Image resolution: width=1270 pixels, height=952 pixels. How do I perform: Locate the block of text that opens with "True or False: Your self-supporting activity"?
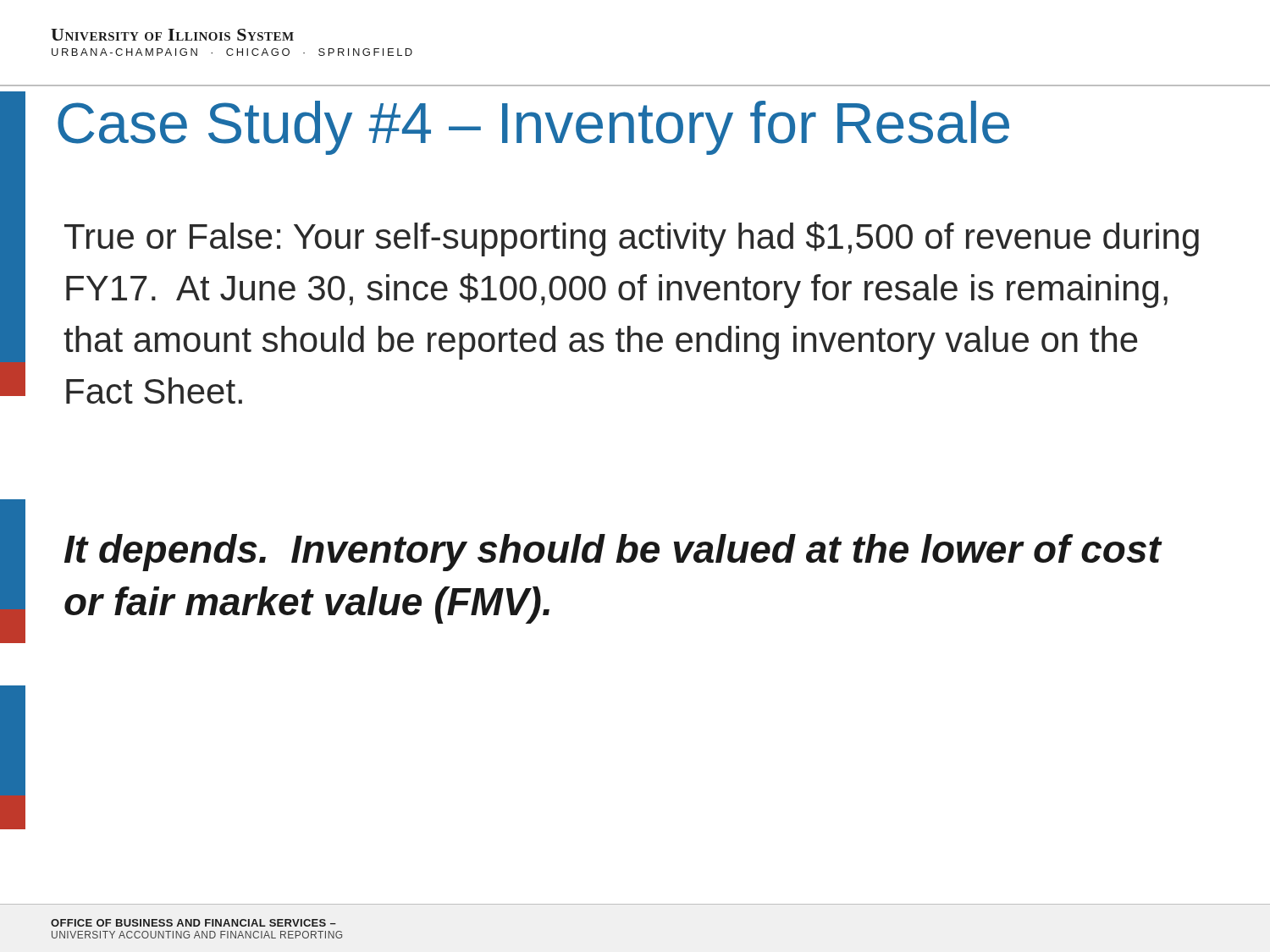[x=632, y=314]
